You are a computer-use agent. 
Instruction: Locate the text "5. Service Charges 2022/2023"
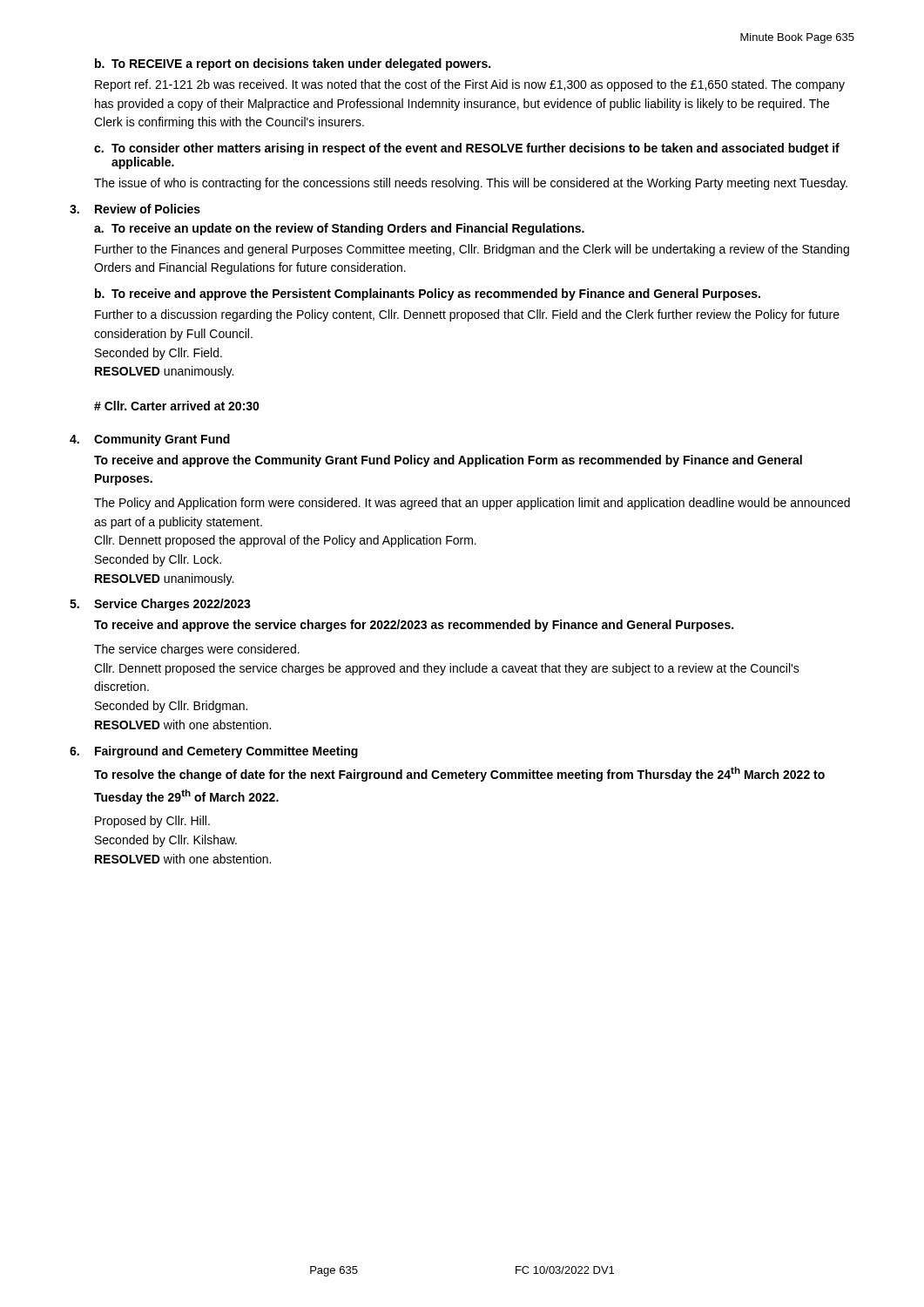160,605
